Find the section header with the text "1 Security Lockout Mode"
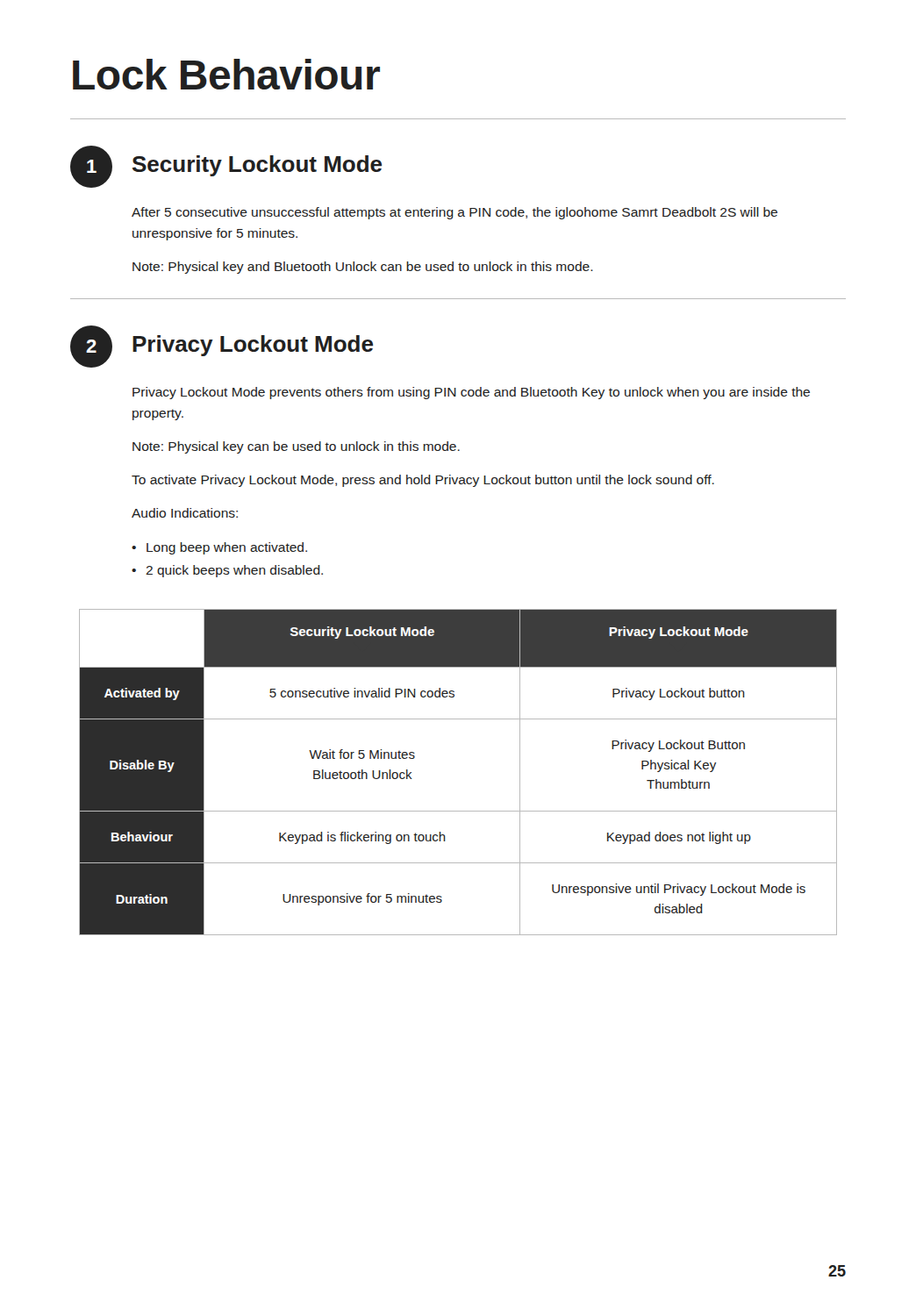Screen dimensions: 1316x916 (226, 166)
